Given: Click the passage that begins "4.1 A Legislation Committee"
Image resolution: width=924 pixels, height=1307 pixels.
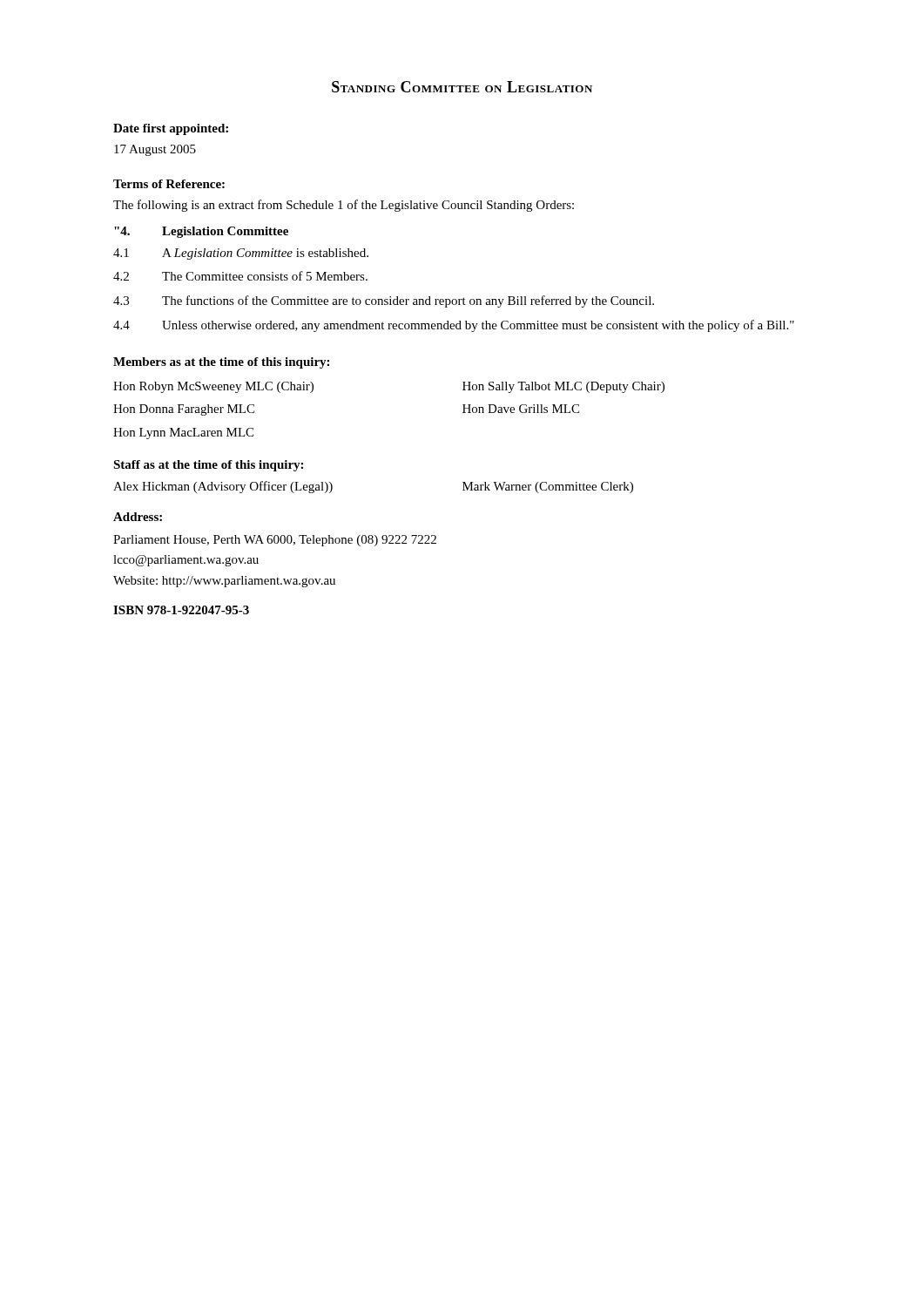Looking at the screenshot, I should click(241, 254).
